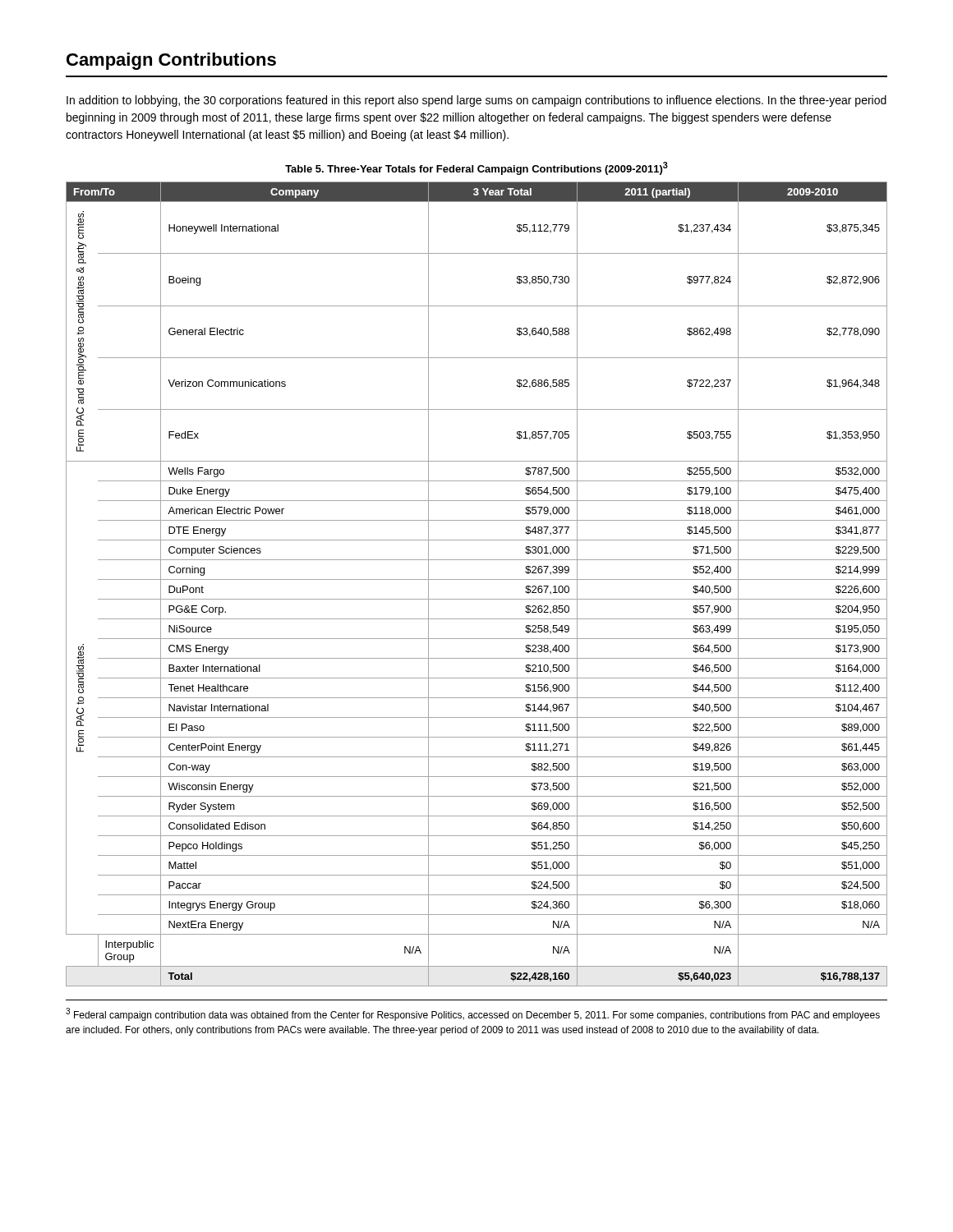
Task: Navigate to the element starting "Campaign Contributions"
Action: click(x=171, y=60)
